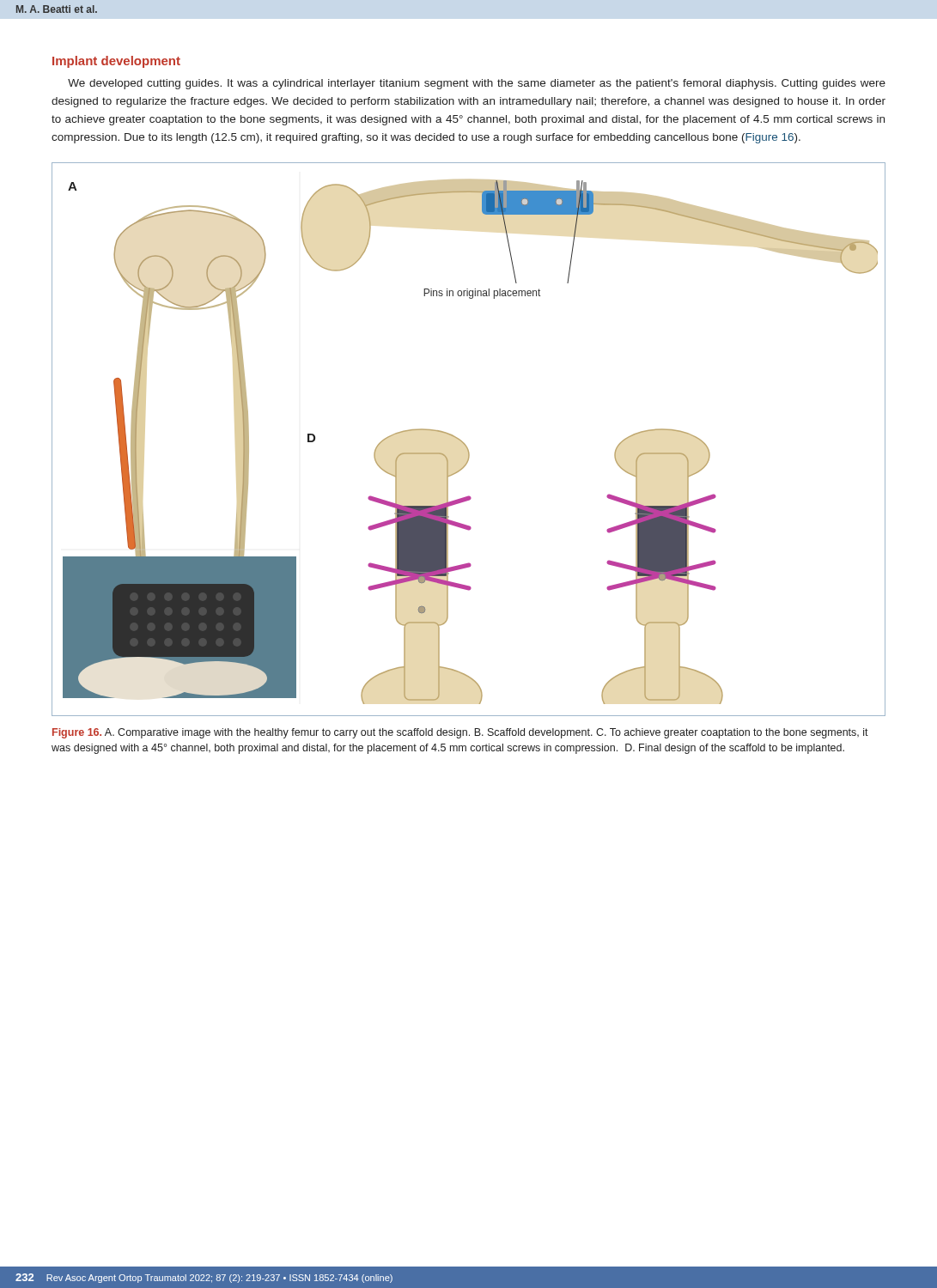Find a section header
The height and width of the screenshot is (1288, 937).
(116, 61)
